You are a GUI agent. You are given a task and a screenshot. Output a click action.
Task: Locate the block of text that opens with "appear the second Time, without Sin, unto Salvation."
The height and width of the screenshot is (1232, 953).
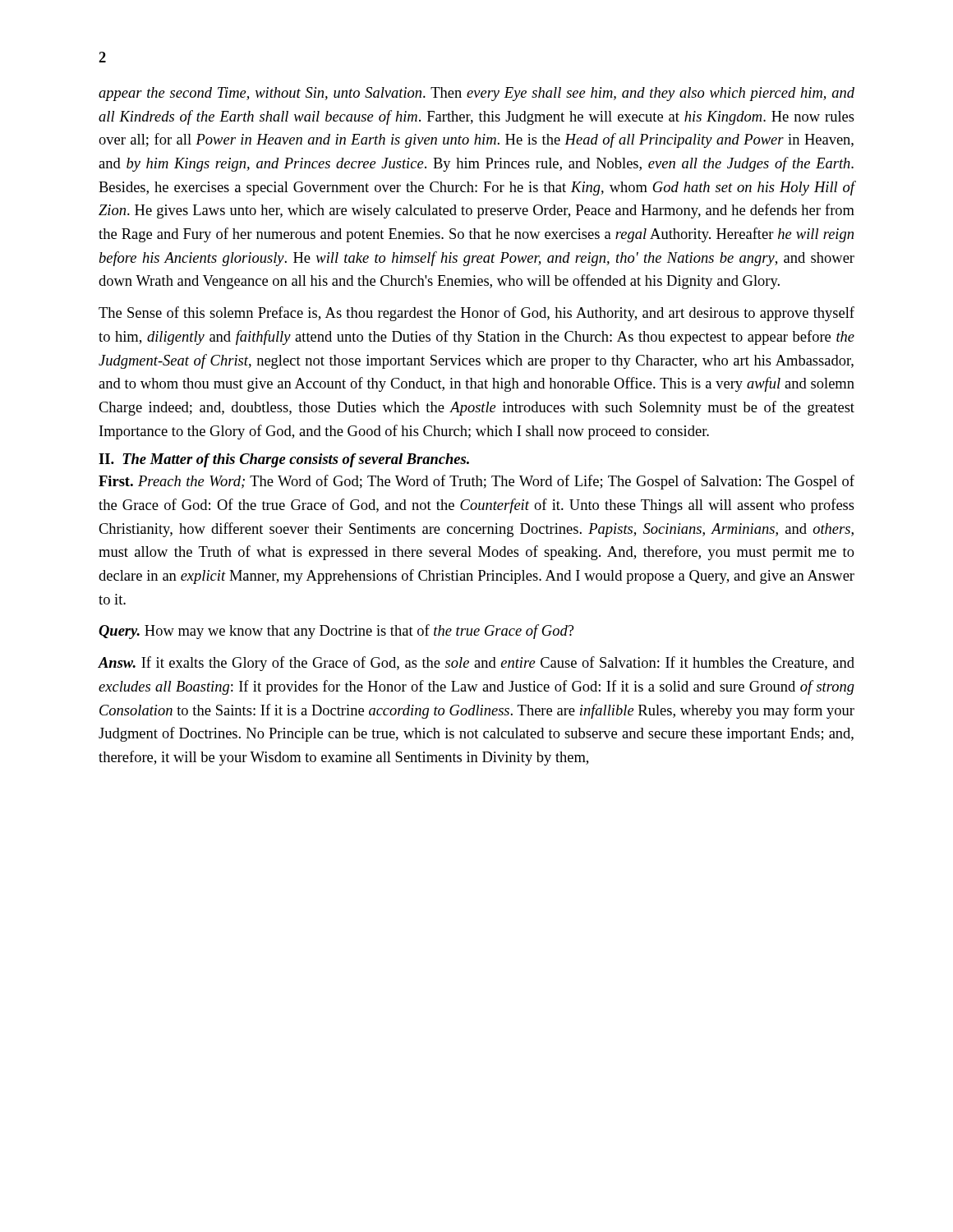point(476,187)
